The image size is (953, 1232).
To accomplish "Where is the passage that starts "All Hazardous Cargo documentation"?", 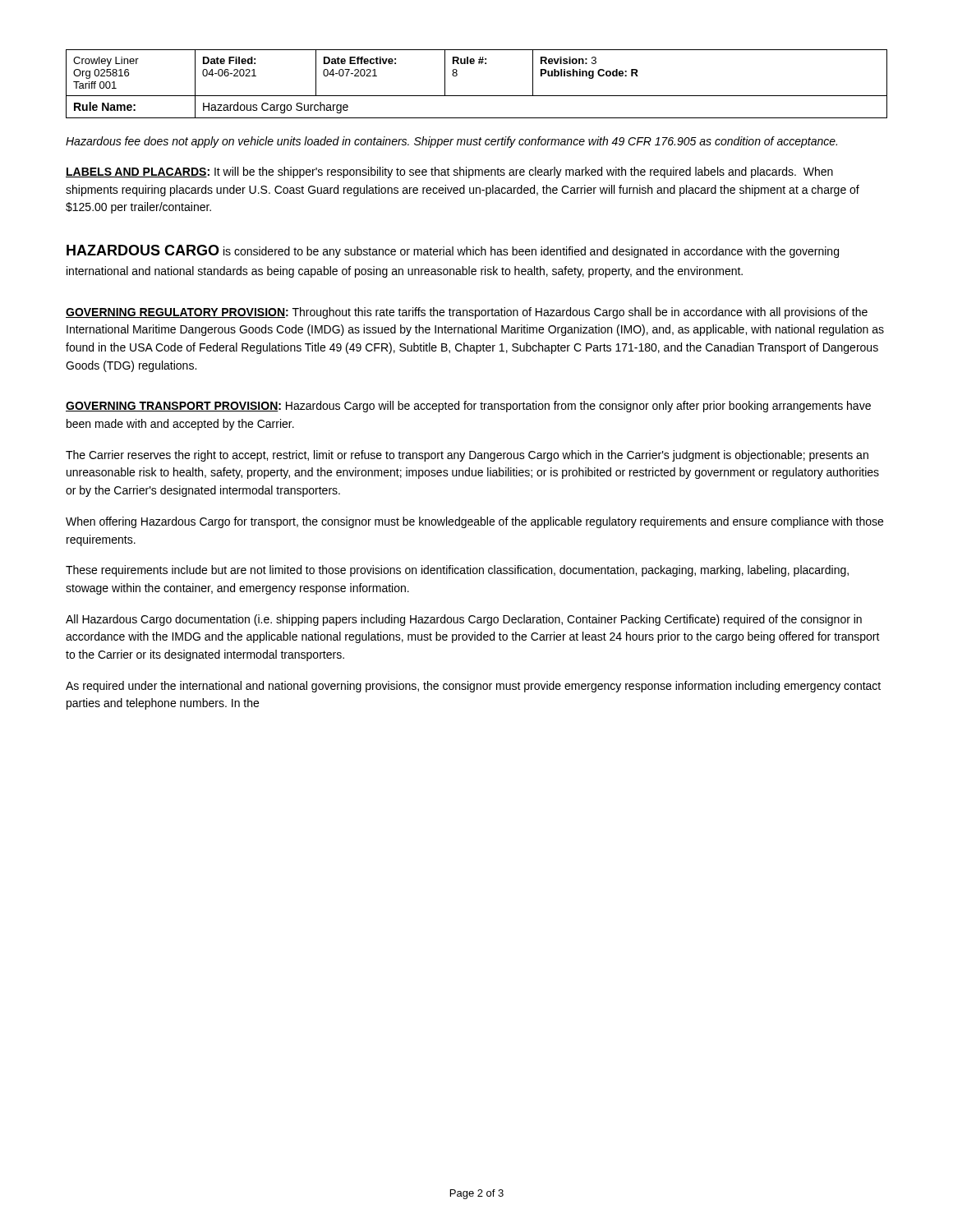I will pyautogui.click(x=473, y=637).
